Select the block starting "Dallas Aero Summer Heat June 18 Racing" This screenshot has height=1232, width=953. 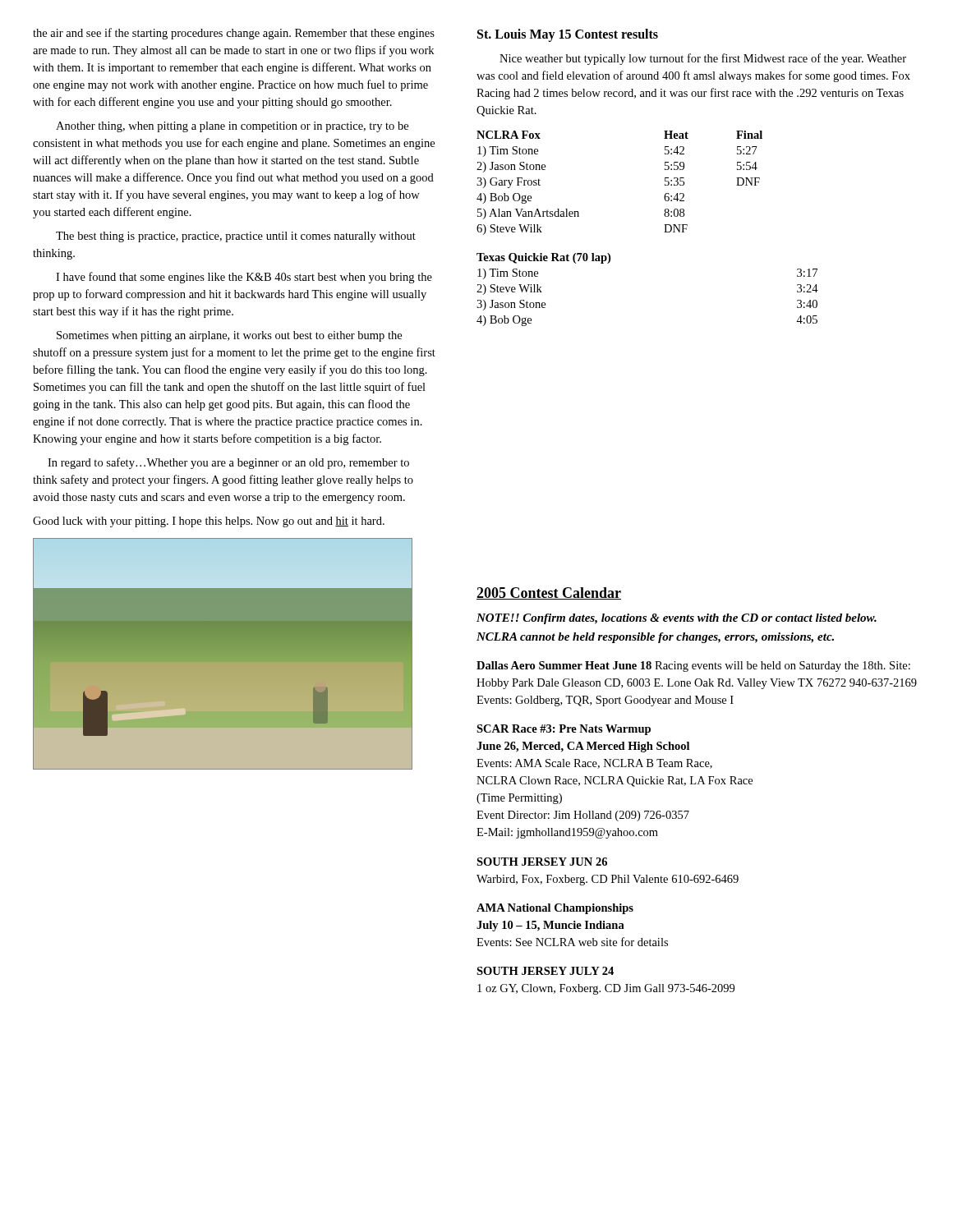click(698, 683)
